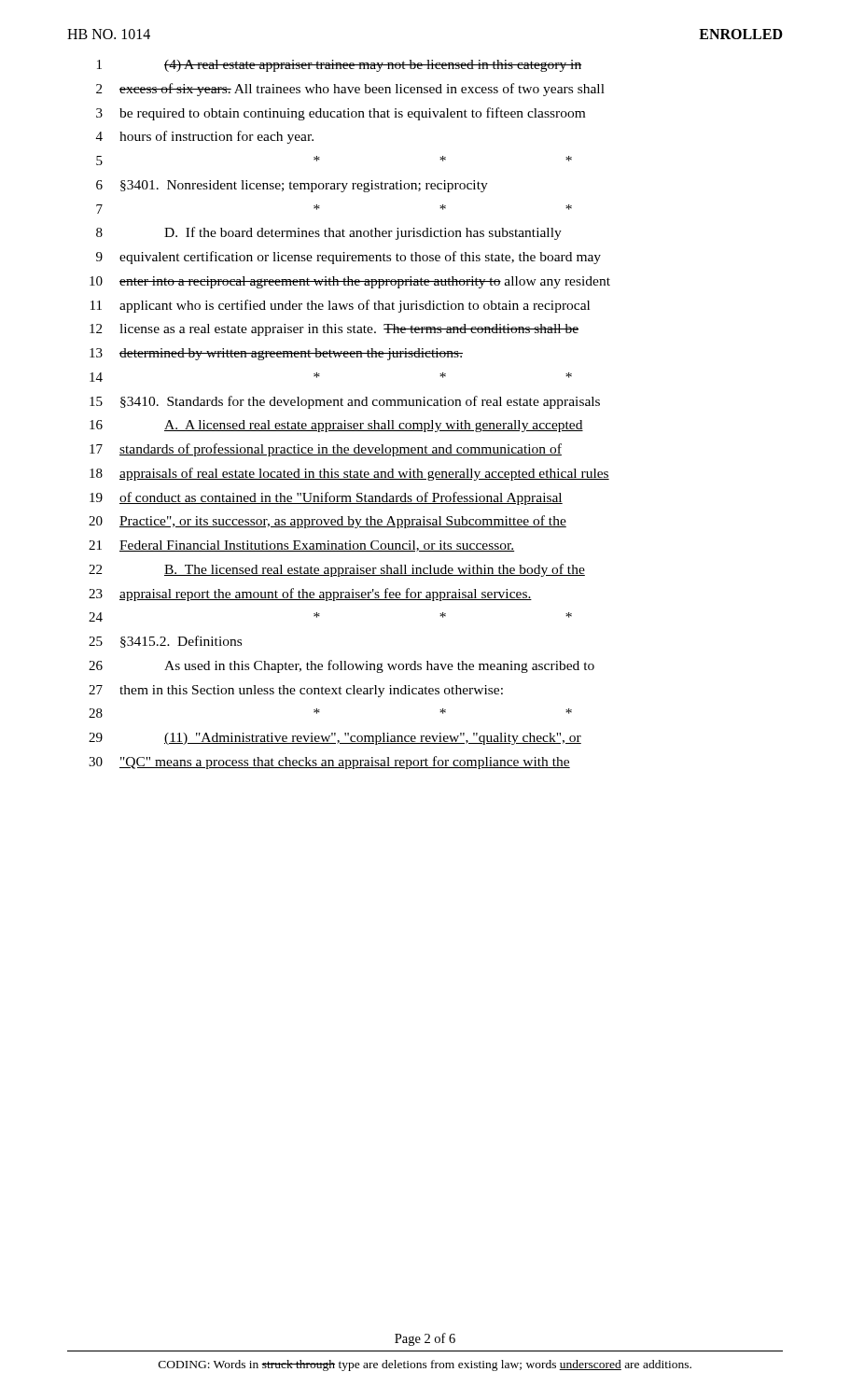Select the text that says "7 * * *"
Viewport: 850px width, 1400px height.
point(99,210)
